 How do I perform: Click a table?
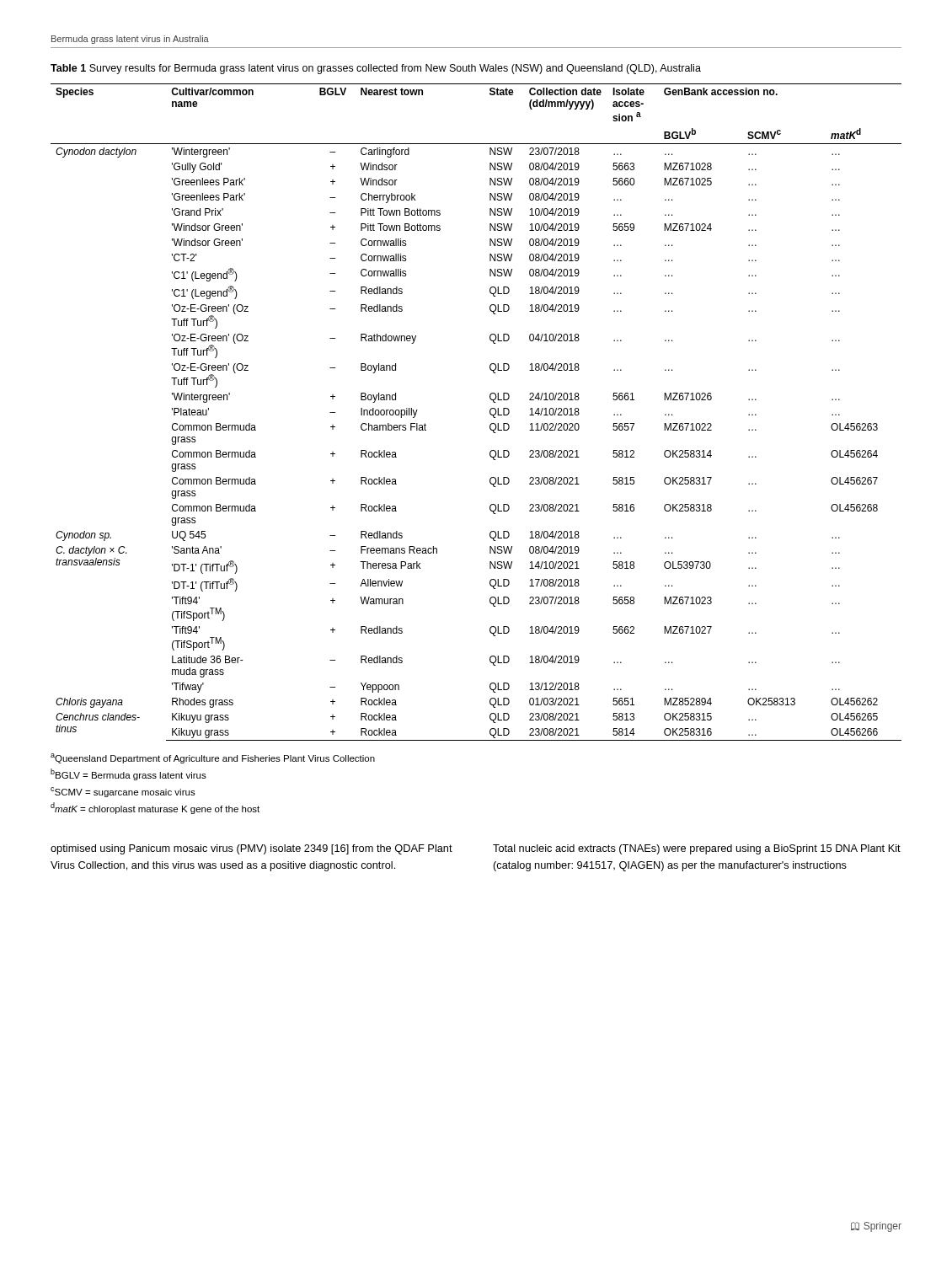click(476, 412)
